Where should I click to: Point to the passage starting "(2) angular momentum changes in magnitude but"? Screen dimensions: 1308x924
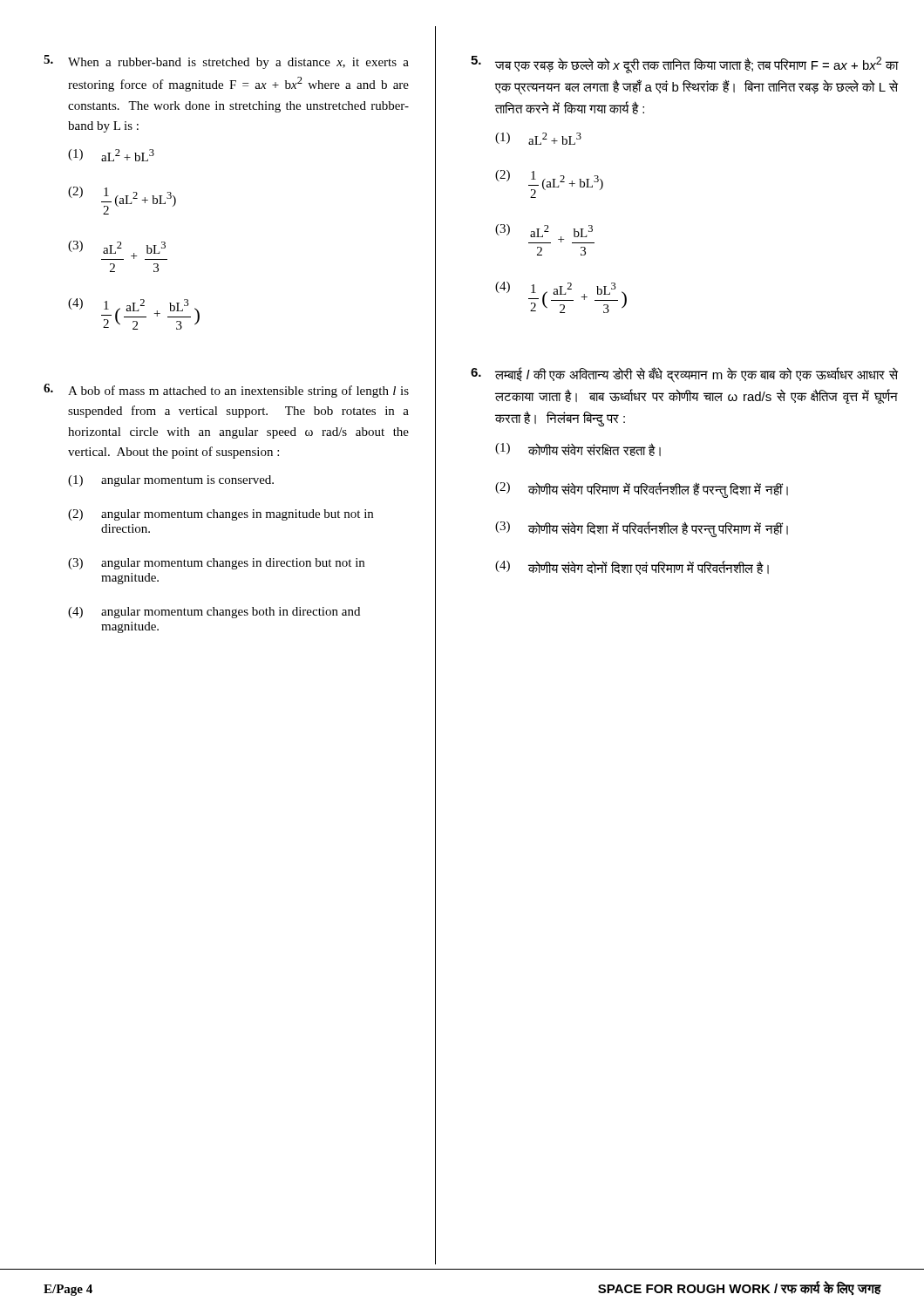click(238, 521)
